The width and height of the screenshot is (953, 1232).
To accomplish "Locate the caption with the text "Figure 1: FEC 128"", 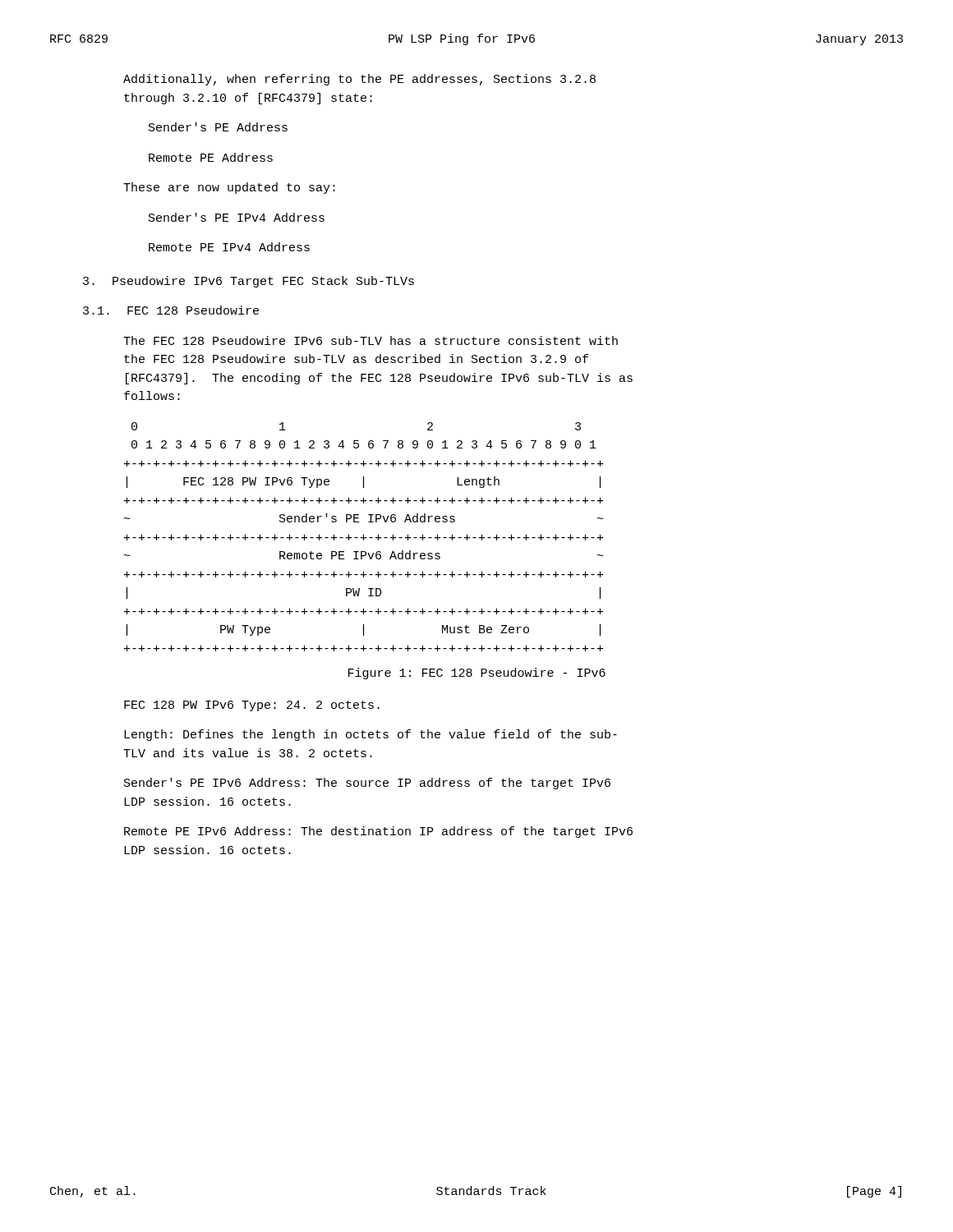I will (x=476, y=674).
